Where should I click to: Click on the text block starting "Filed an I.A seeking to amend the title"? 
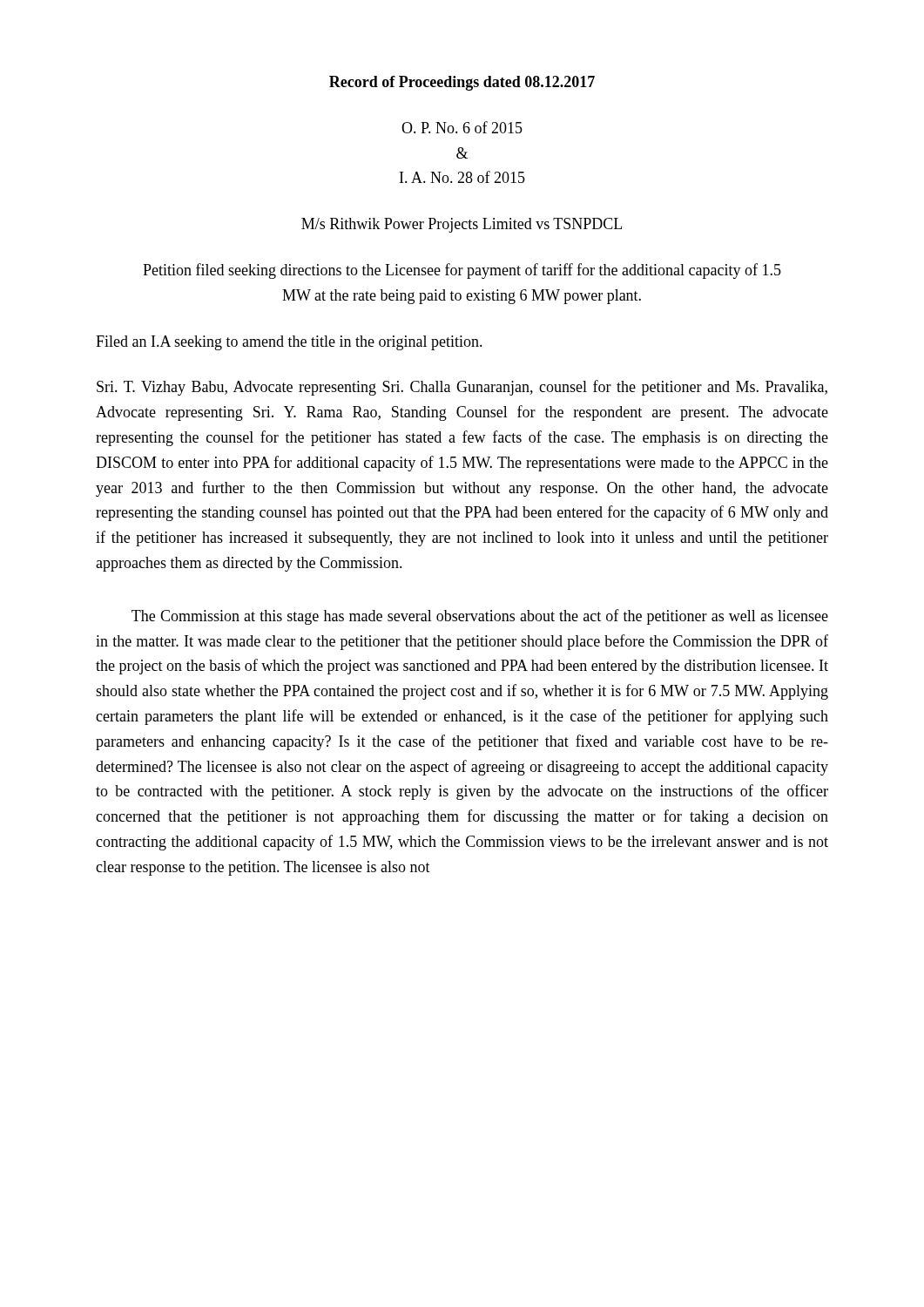pyautogui.click(x=462, y=342)
